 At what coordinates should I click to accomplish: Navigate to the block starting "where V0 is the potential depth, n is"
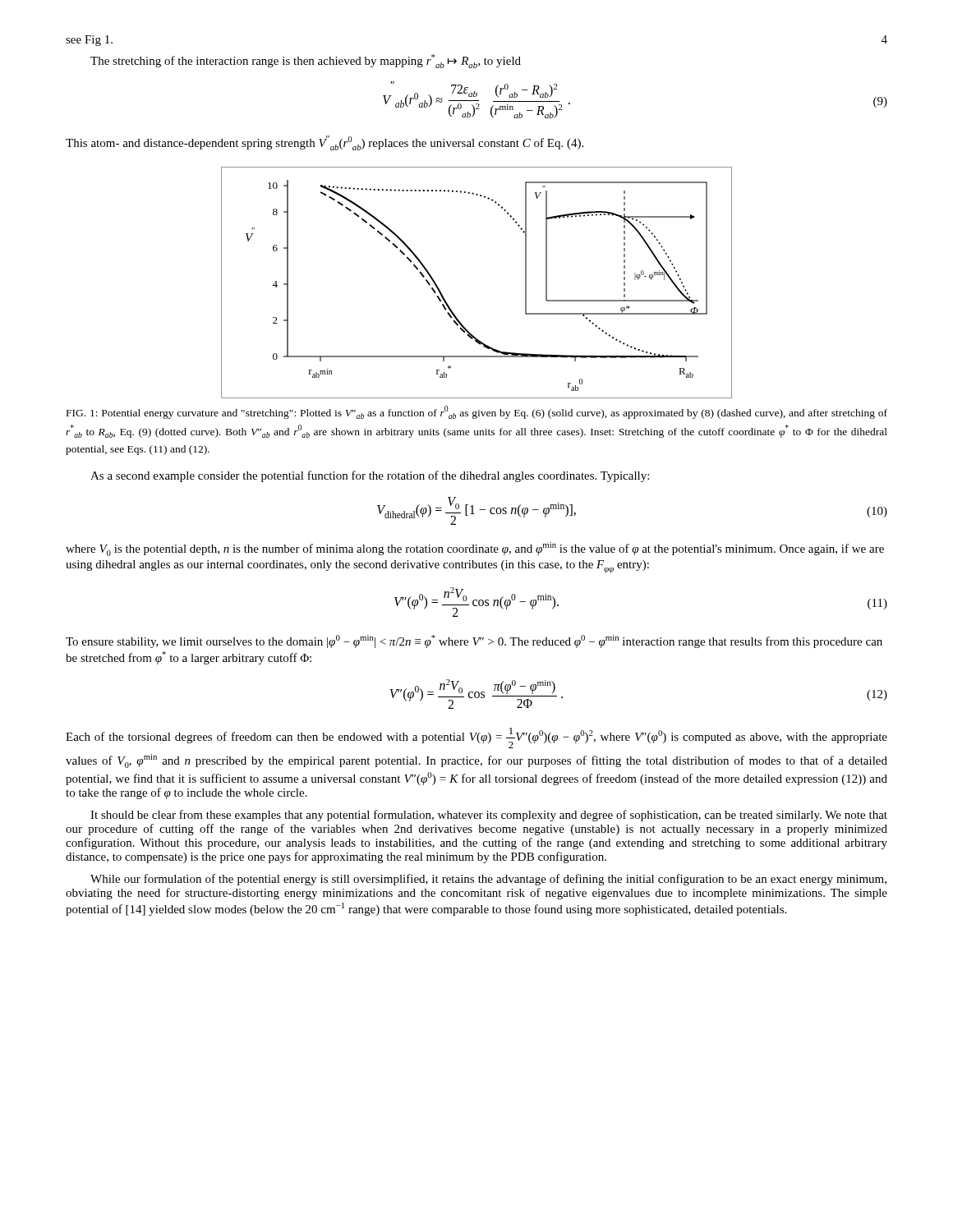[x=475, y=557]
